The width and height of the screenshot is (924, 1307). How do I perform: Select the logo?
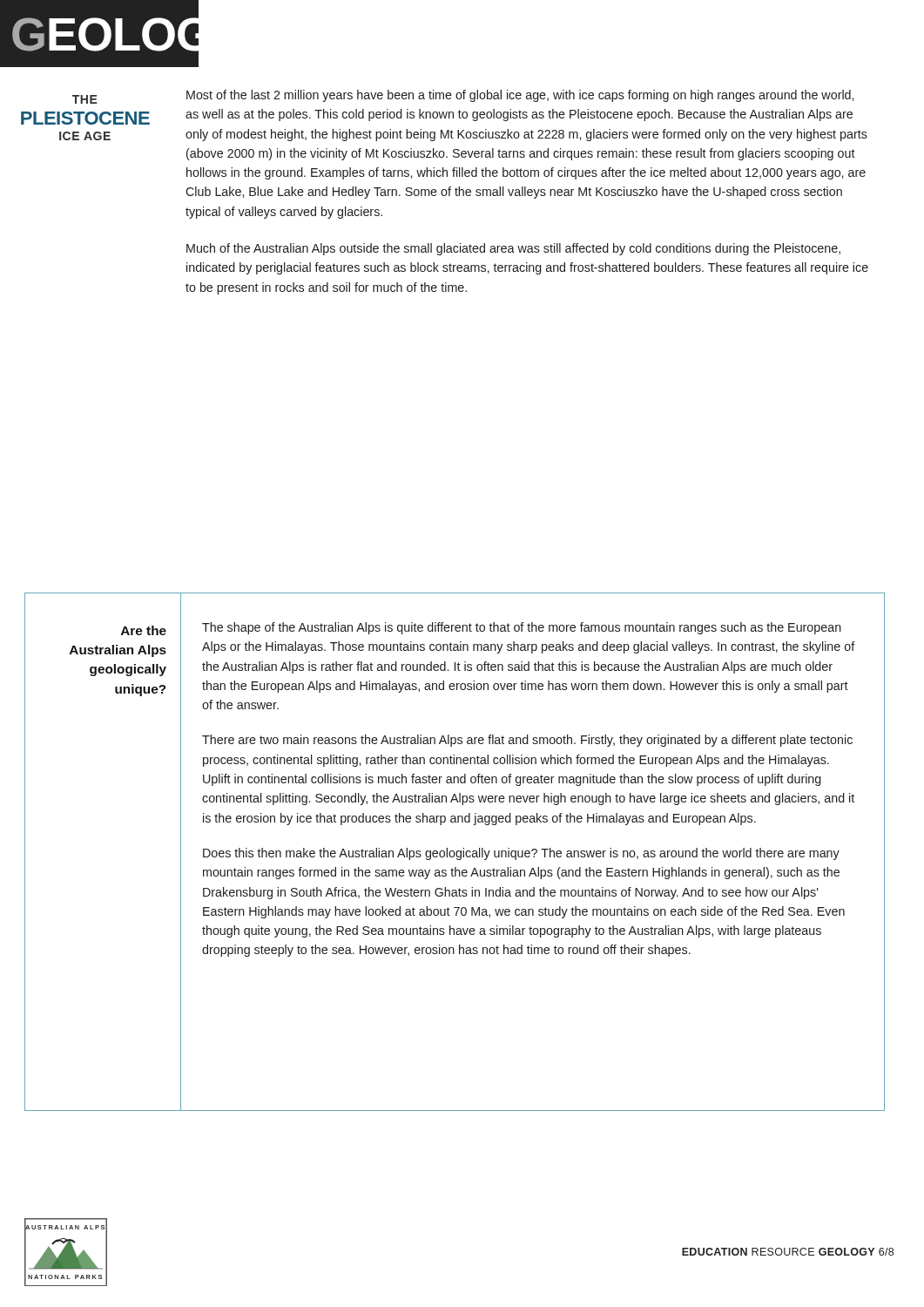pos(66,1252)
